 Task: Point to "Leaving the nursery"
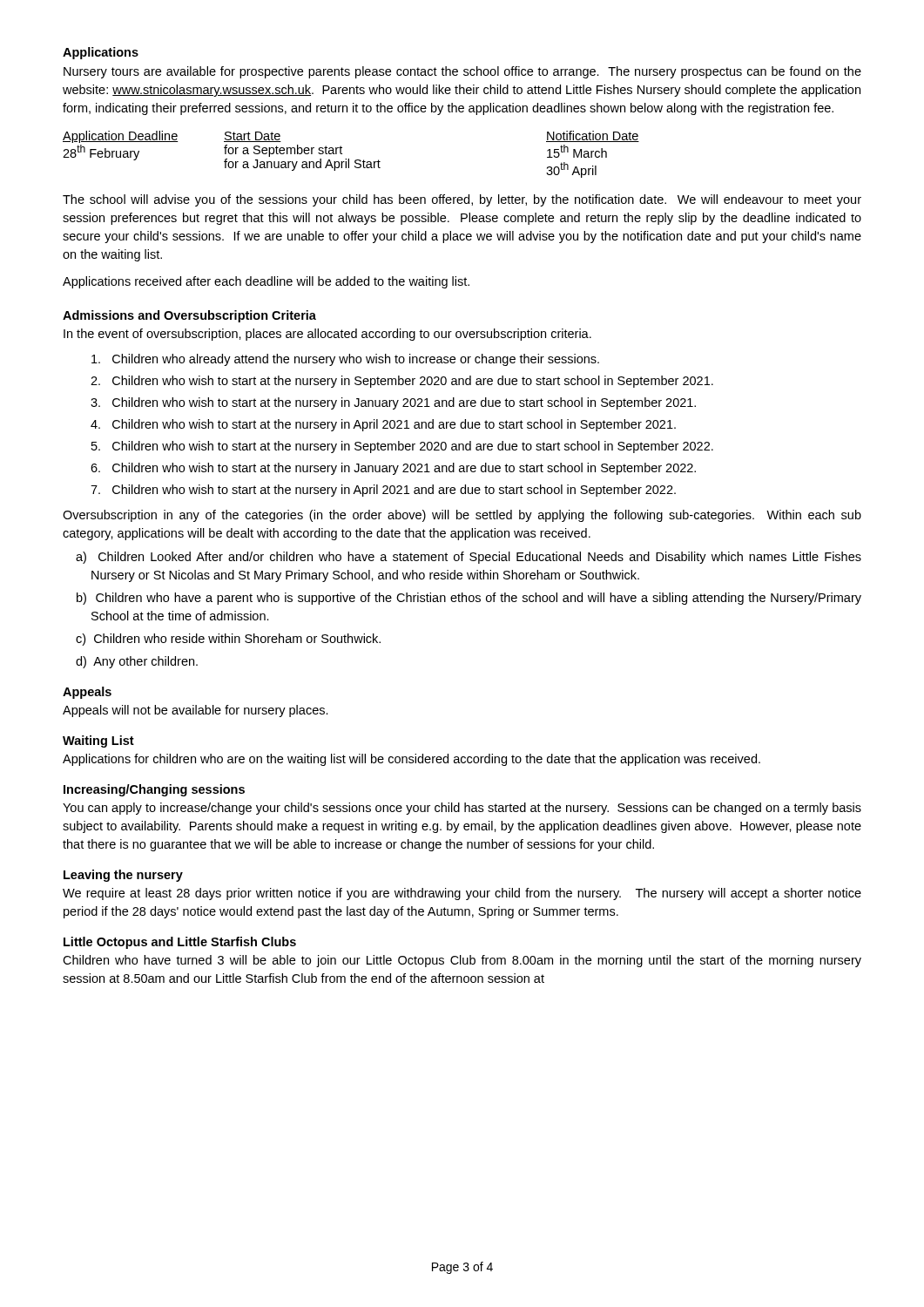click(x=123, y=875)
